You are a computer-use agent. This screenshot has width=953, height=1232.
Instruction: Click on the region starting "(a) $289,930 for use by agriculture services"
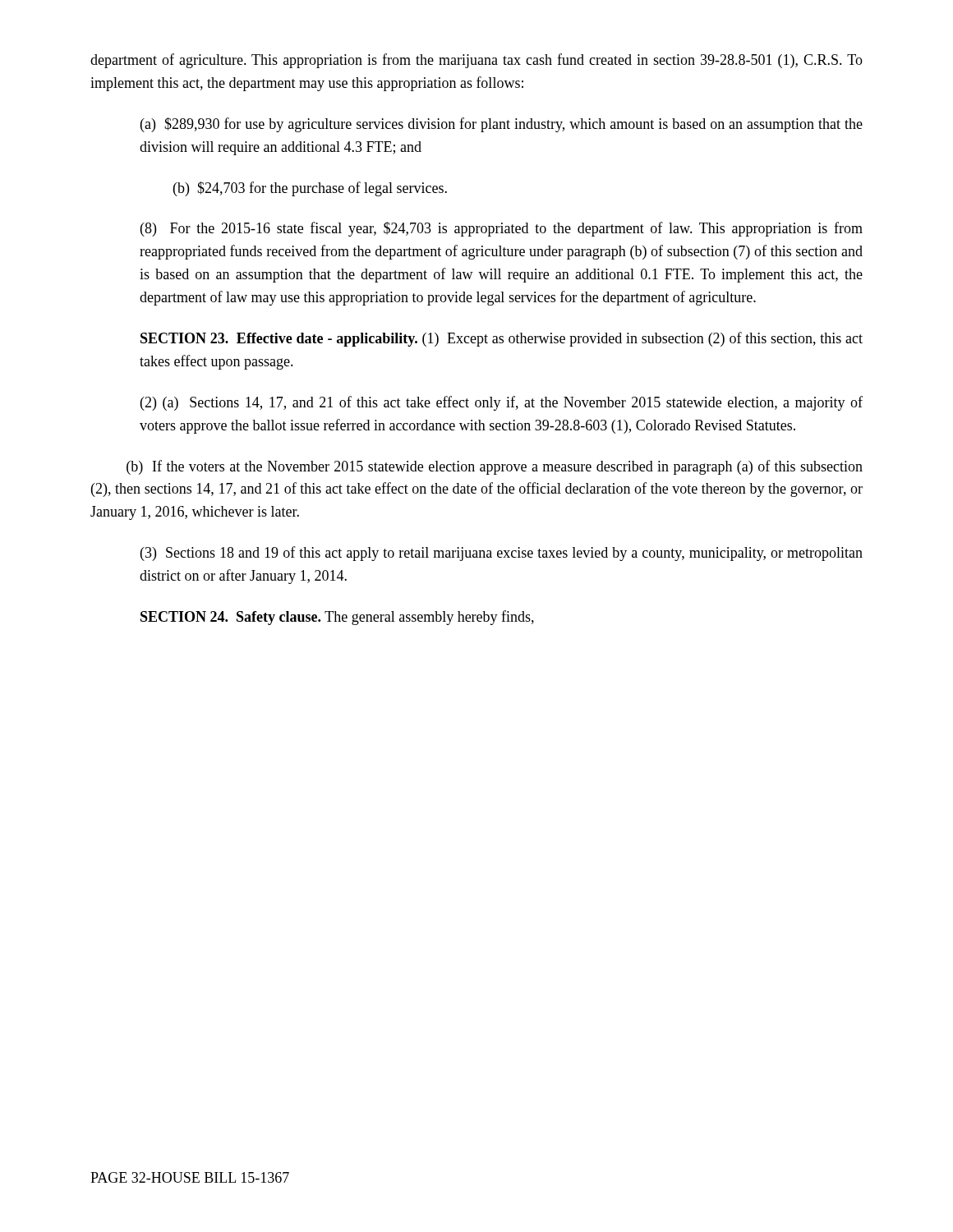(501, 135)
